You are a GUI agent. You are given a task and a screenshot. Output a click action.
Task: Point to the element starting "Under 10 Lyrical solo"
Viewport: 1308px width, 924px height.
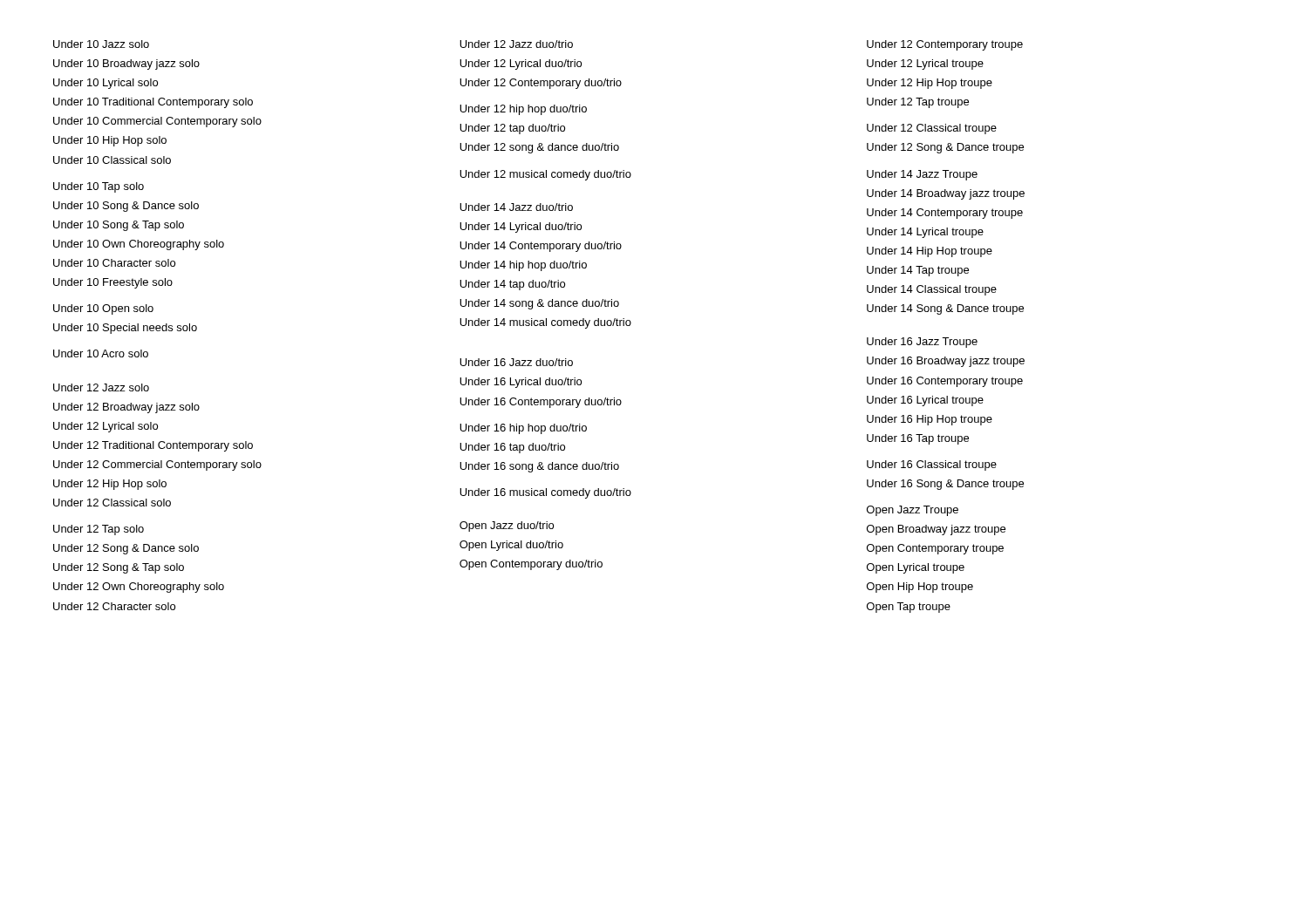(x=105, y=83)
